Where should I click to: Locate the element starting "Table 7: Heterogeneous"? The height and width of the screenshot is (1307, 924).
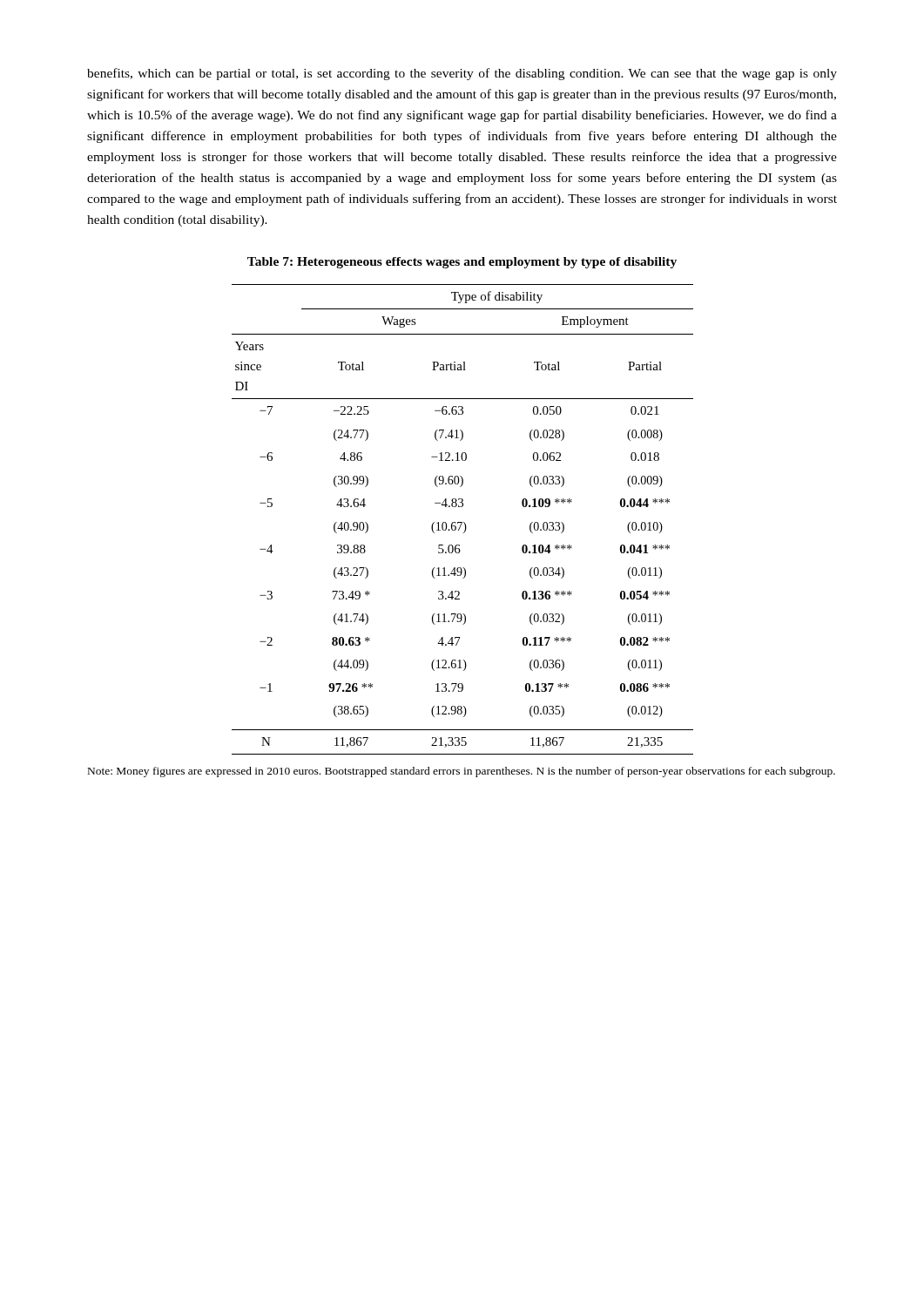click(462, 261)
